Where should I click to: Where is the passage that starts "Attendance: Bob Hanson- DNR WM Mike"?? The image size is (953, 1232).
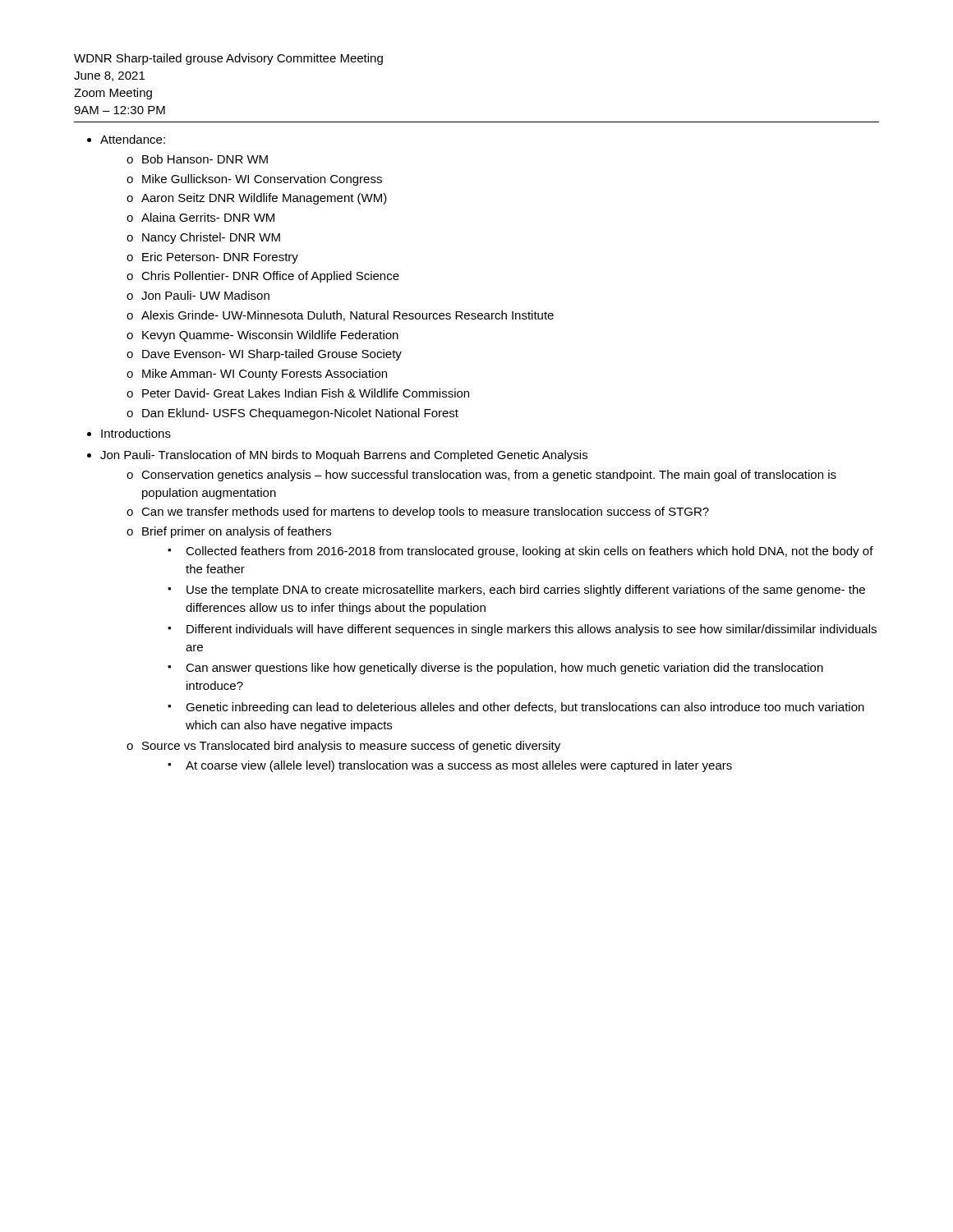click(x=133, y=139)
